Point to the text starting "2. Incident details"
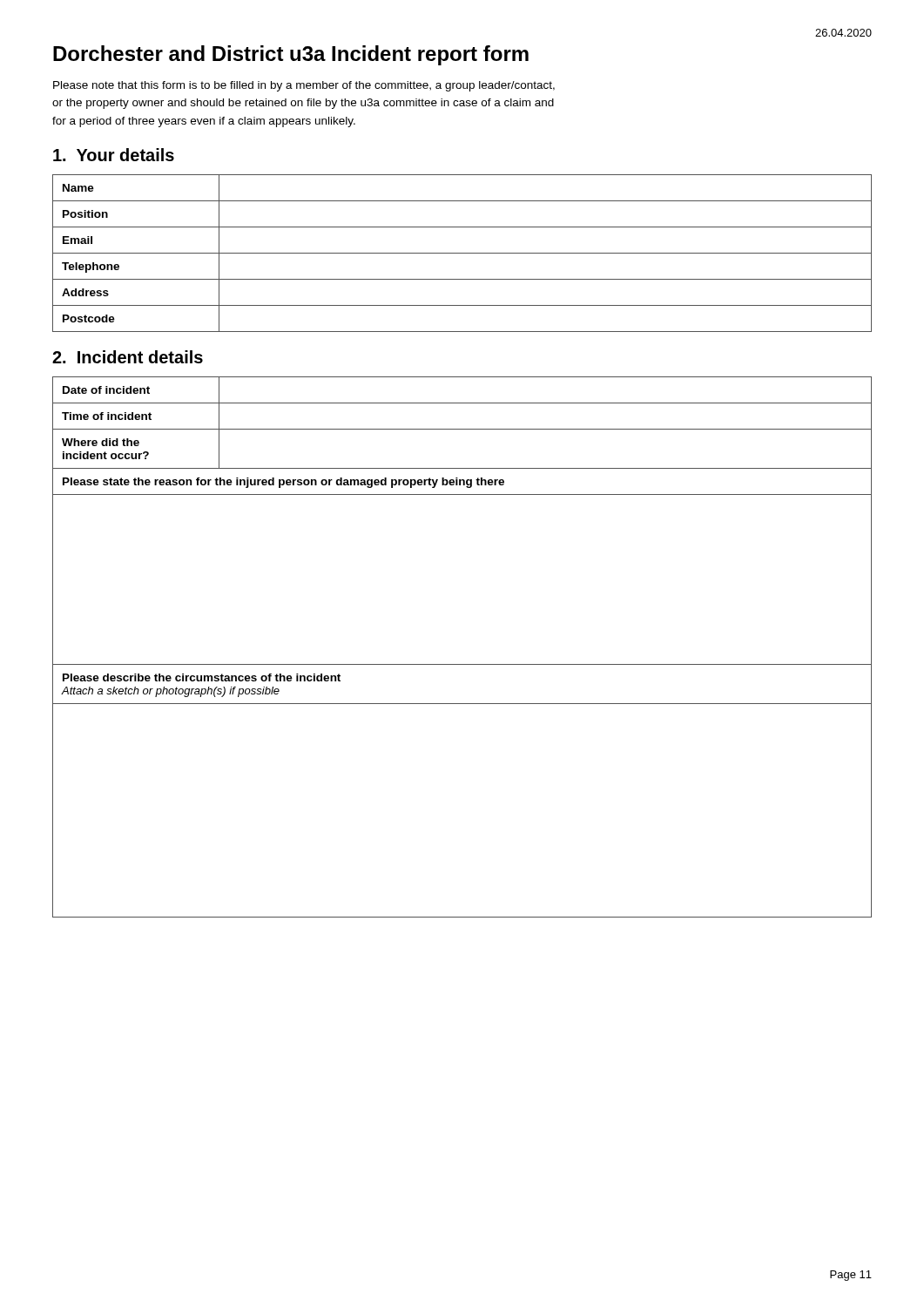The height and width of the screenshot is (1307, 924). point(128,357)
